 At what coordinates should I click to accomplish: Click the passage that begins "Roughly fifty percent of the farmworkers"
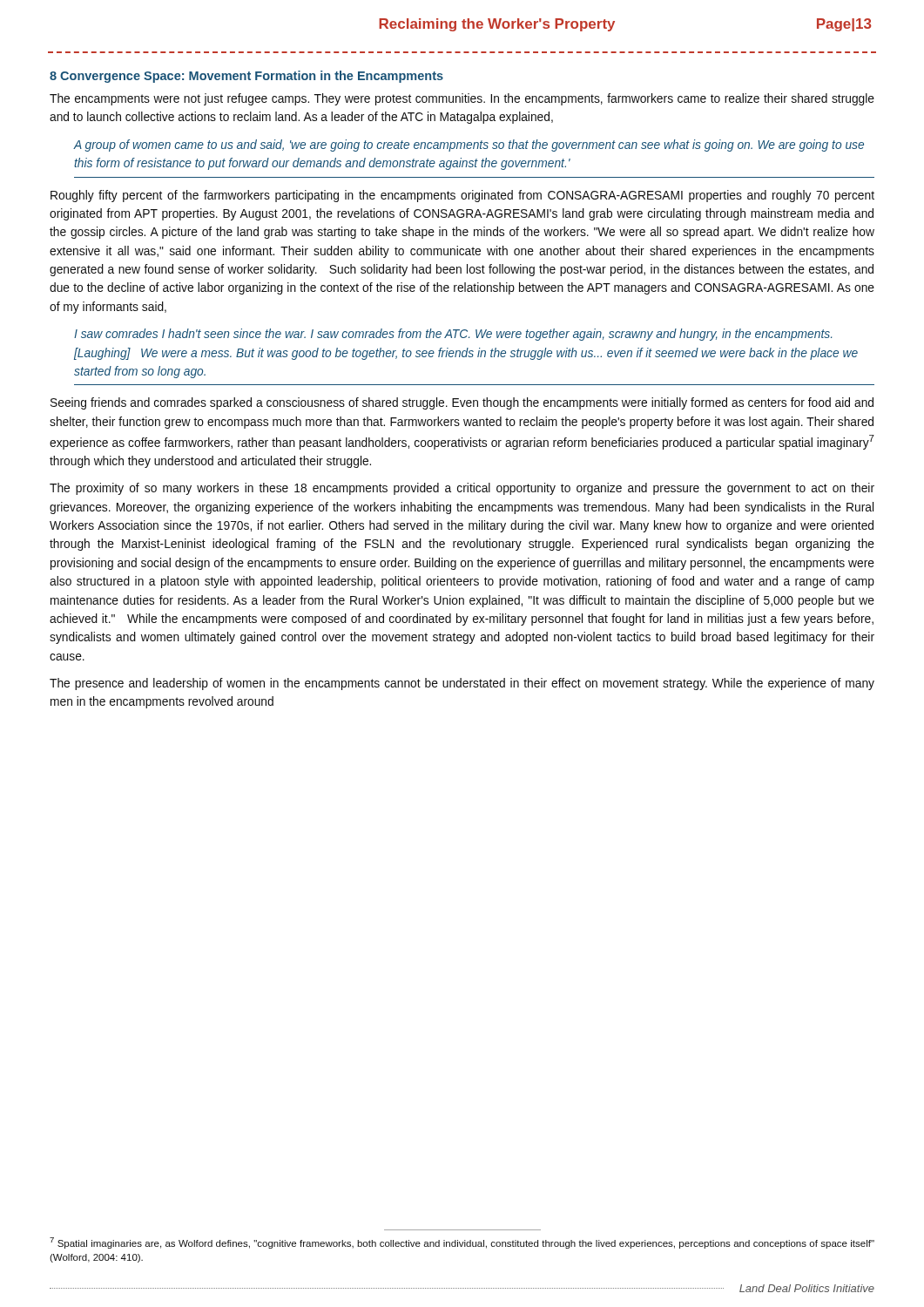click(x=462, y=251)
